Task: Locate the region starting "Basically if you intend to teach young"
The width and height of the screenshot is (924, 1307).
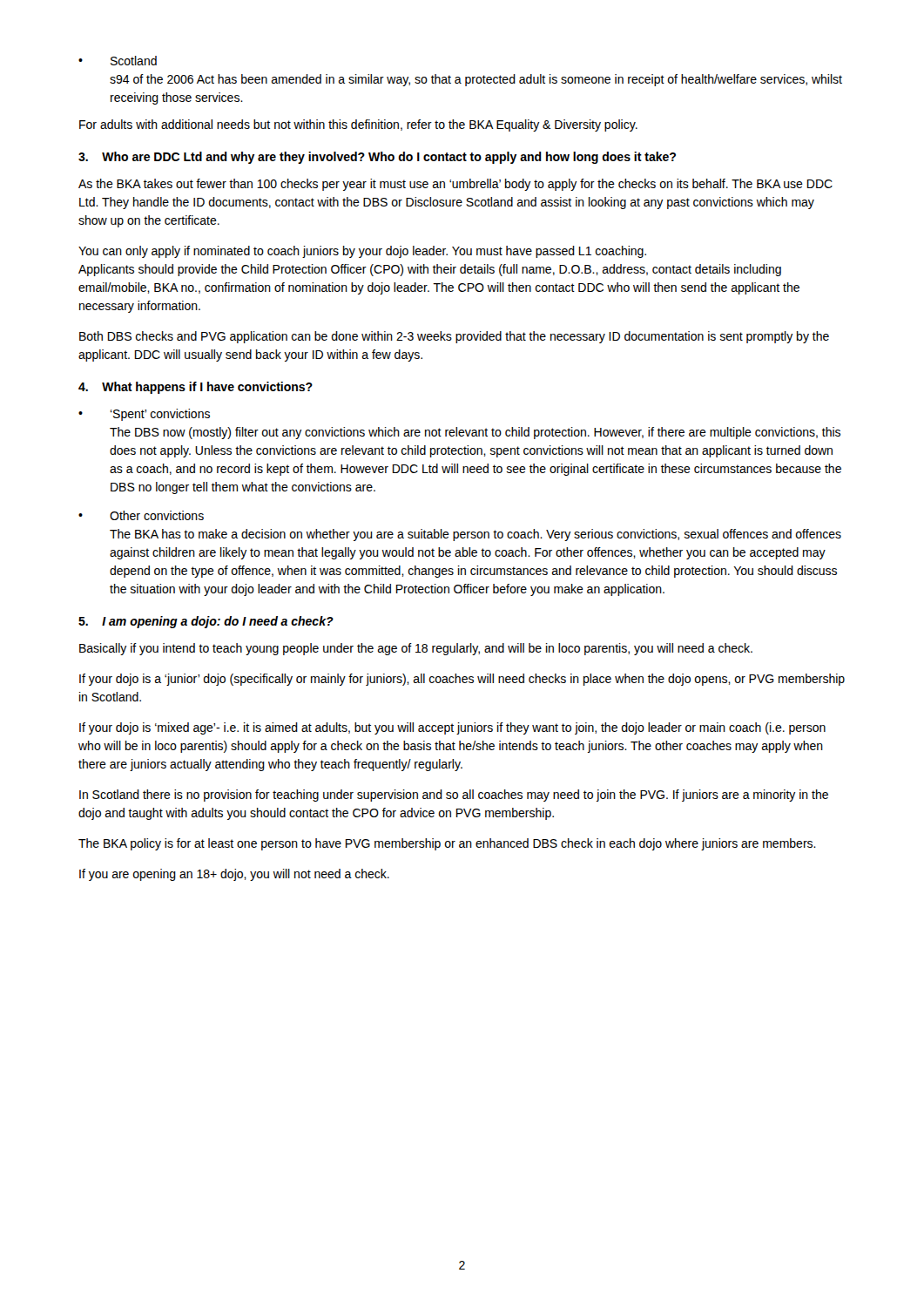Action: pyautogui.click(x=416, y=648)
